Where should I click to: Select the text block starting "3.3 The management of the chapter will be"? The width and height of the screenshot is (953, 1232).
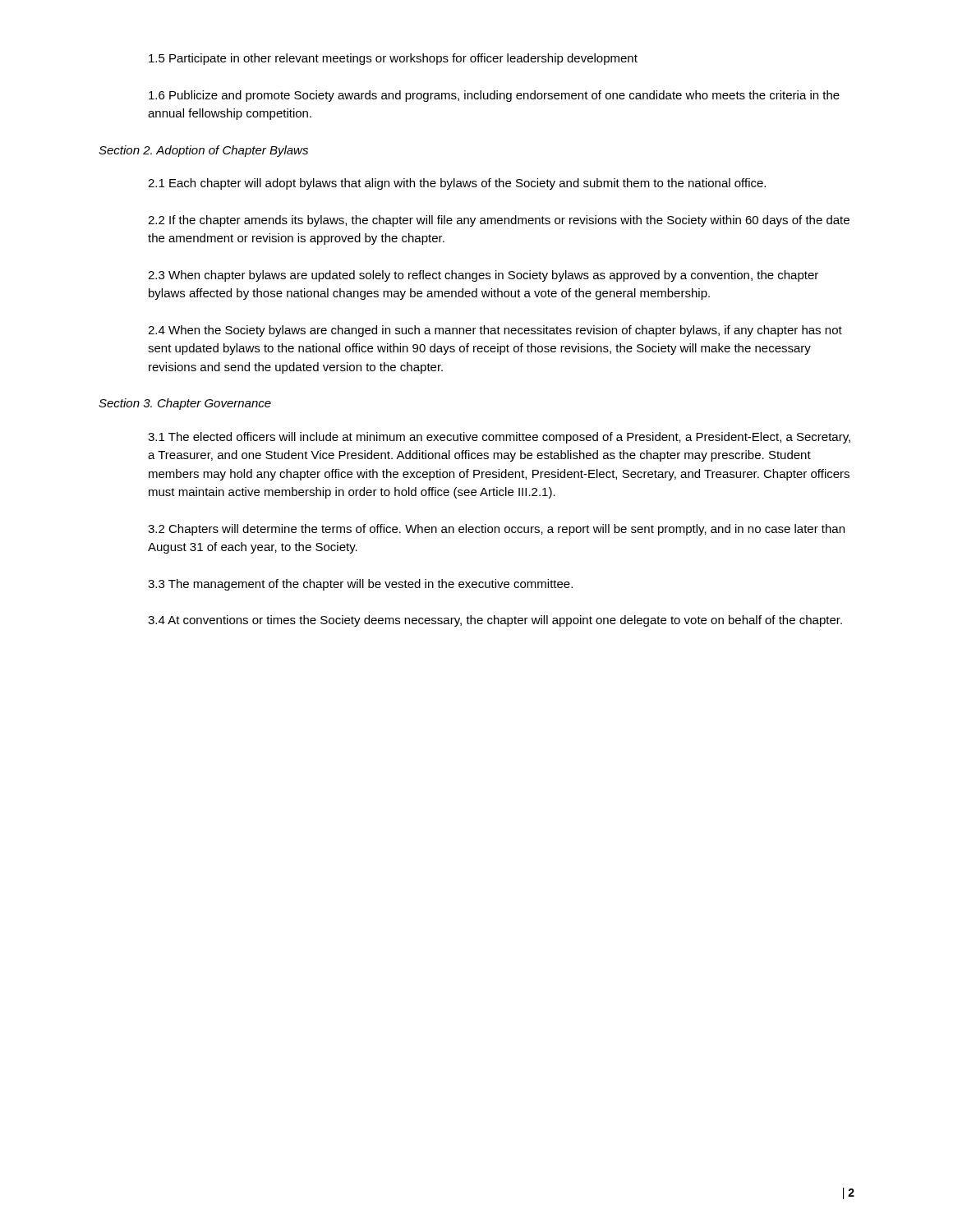[361, 583]
